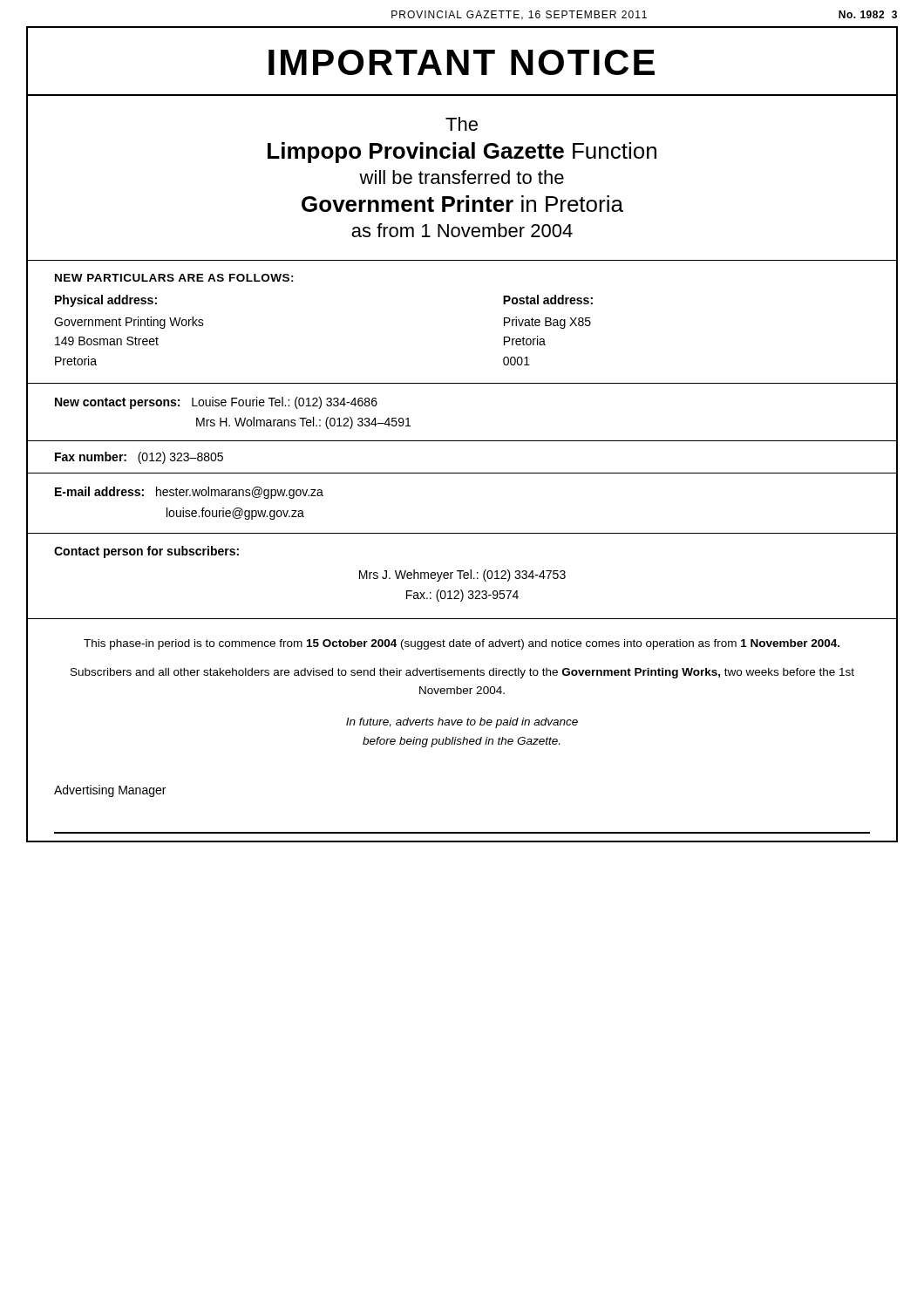Find the block on this page that starts "This phase-in period is to"
The height and width of the screenshot is (1308, 924).
coord(462,643)
